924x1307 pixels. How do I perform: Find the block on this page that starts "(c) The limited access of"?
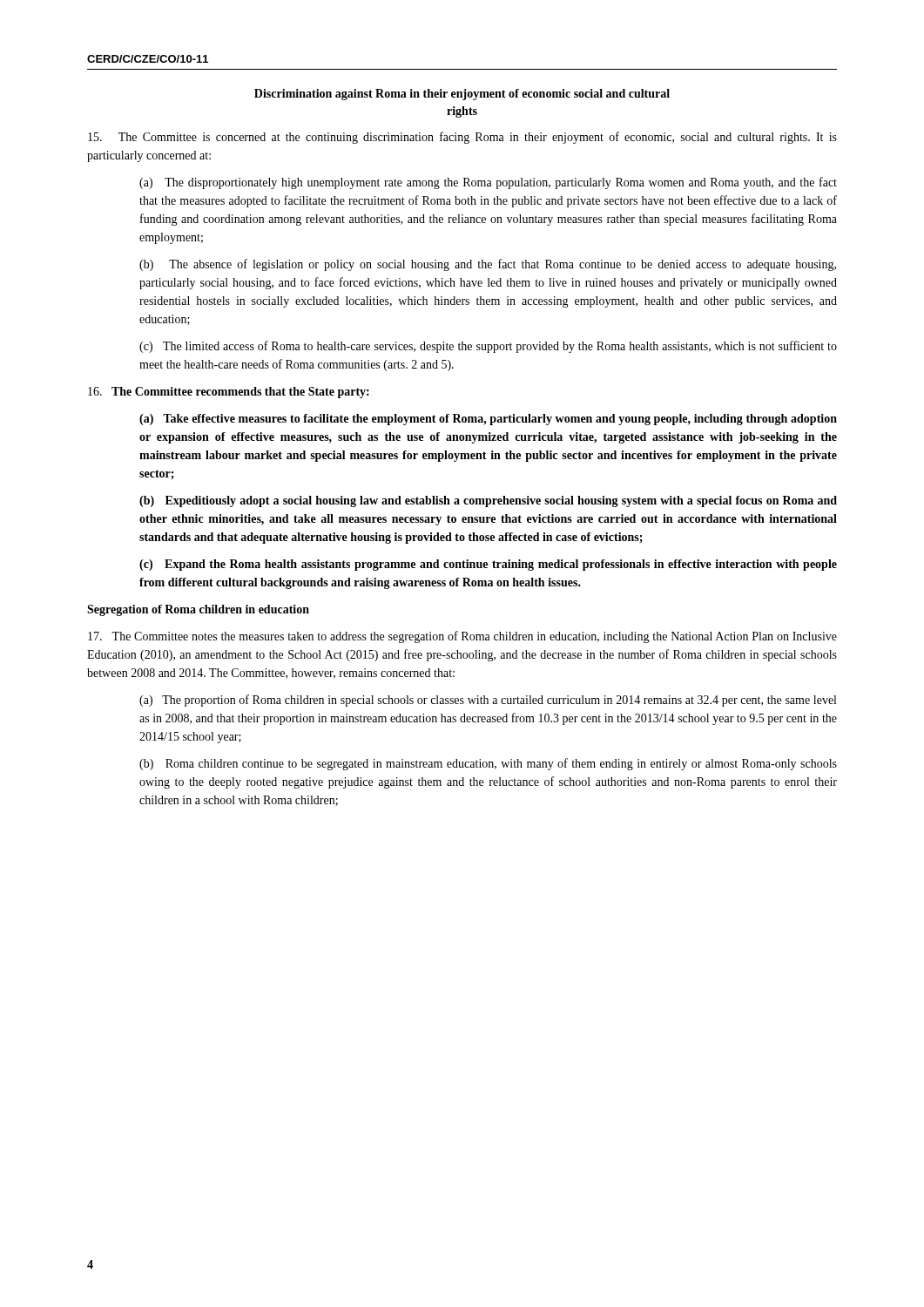(x=488, y=356)
